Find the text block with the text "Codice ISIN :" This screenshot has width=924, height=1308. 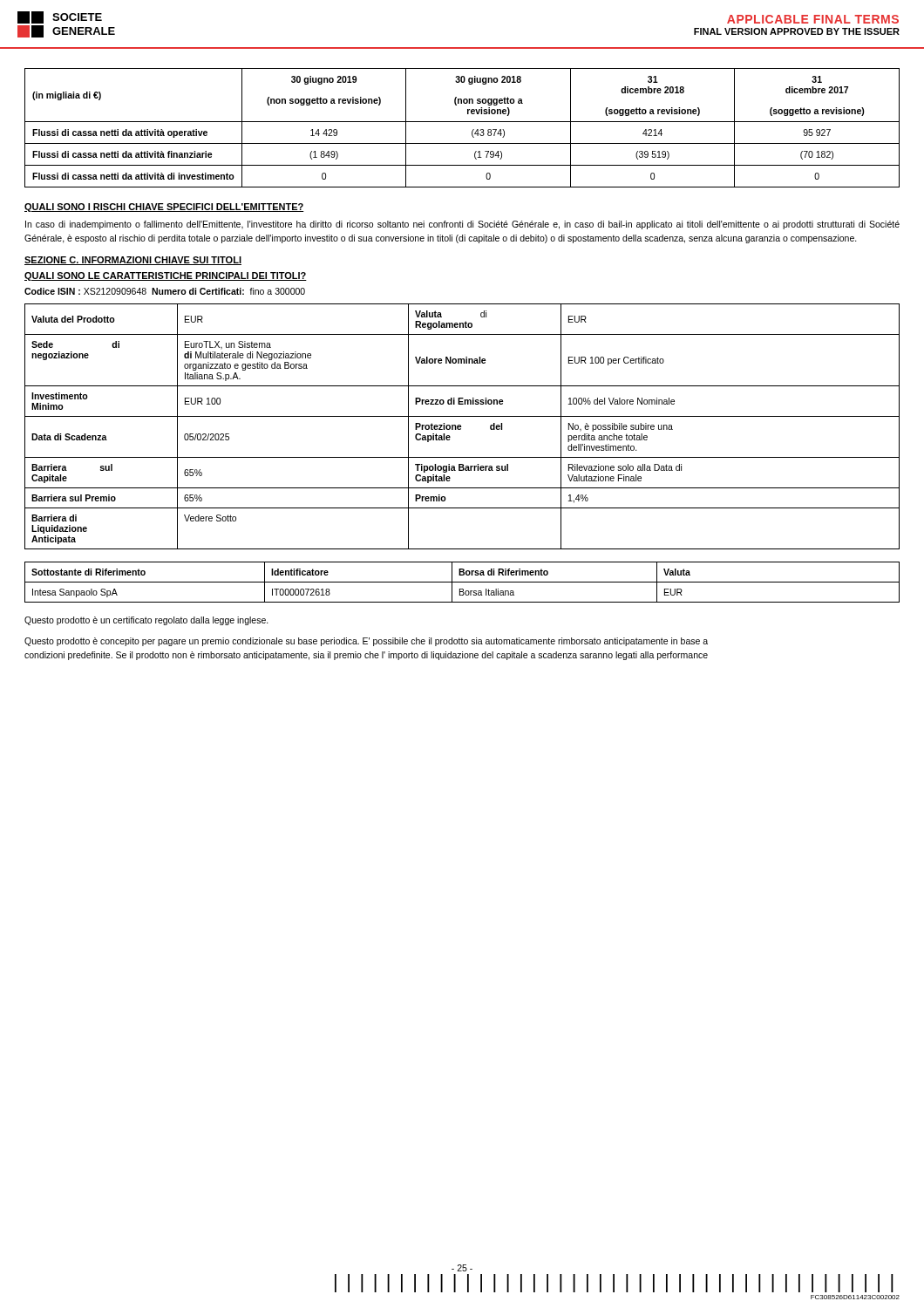pos(165,291)
